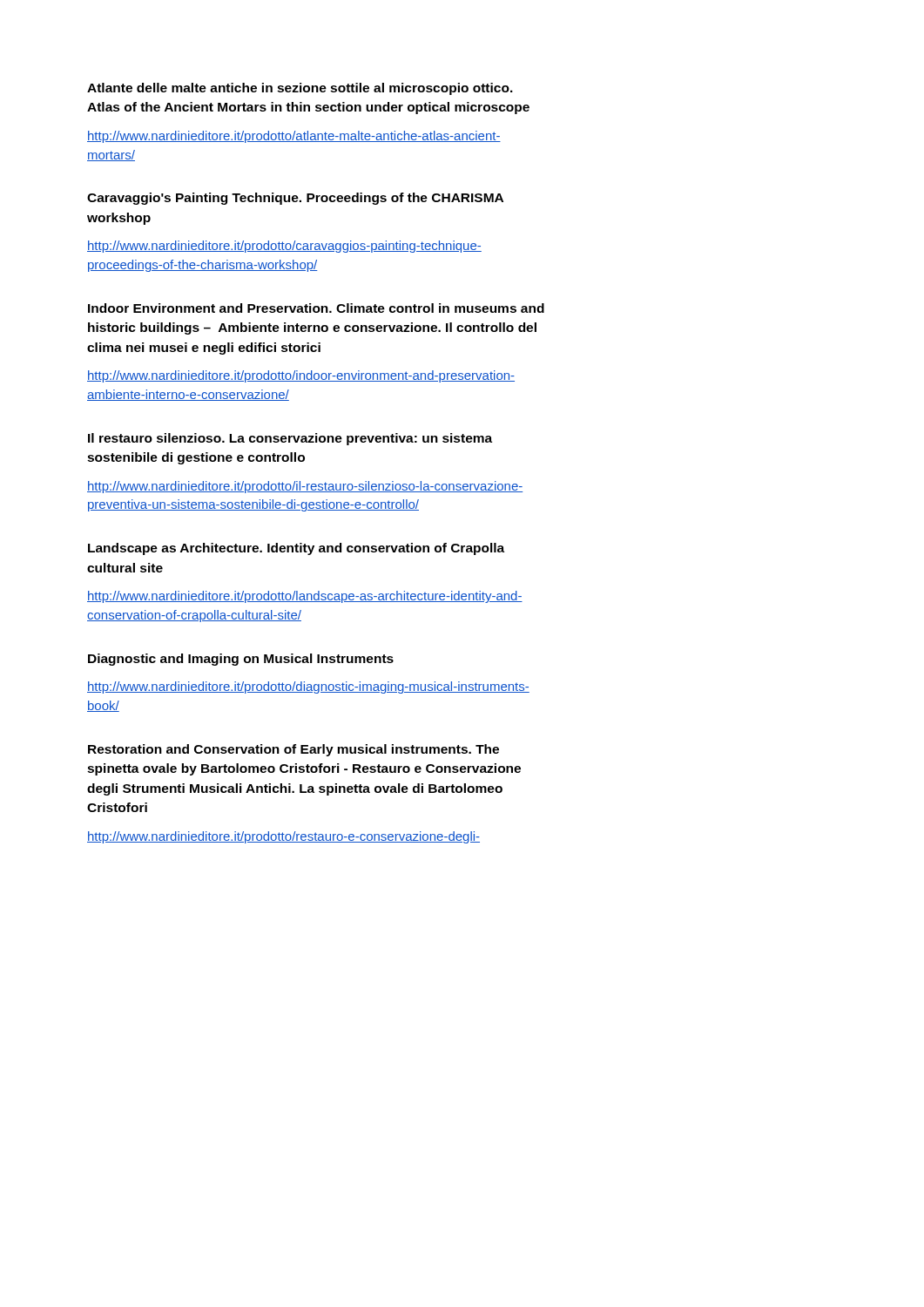
Task: Click on the text block starting "Diagnostic and Imaging on Musical Instruments"
Action: (240, 658)
